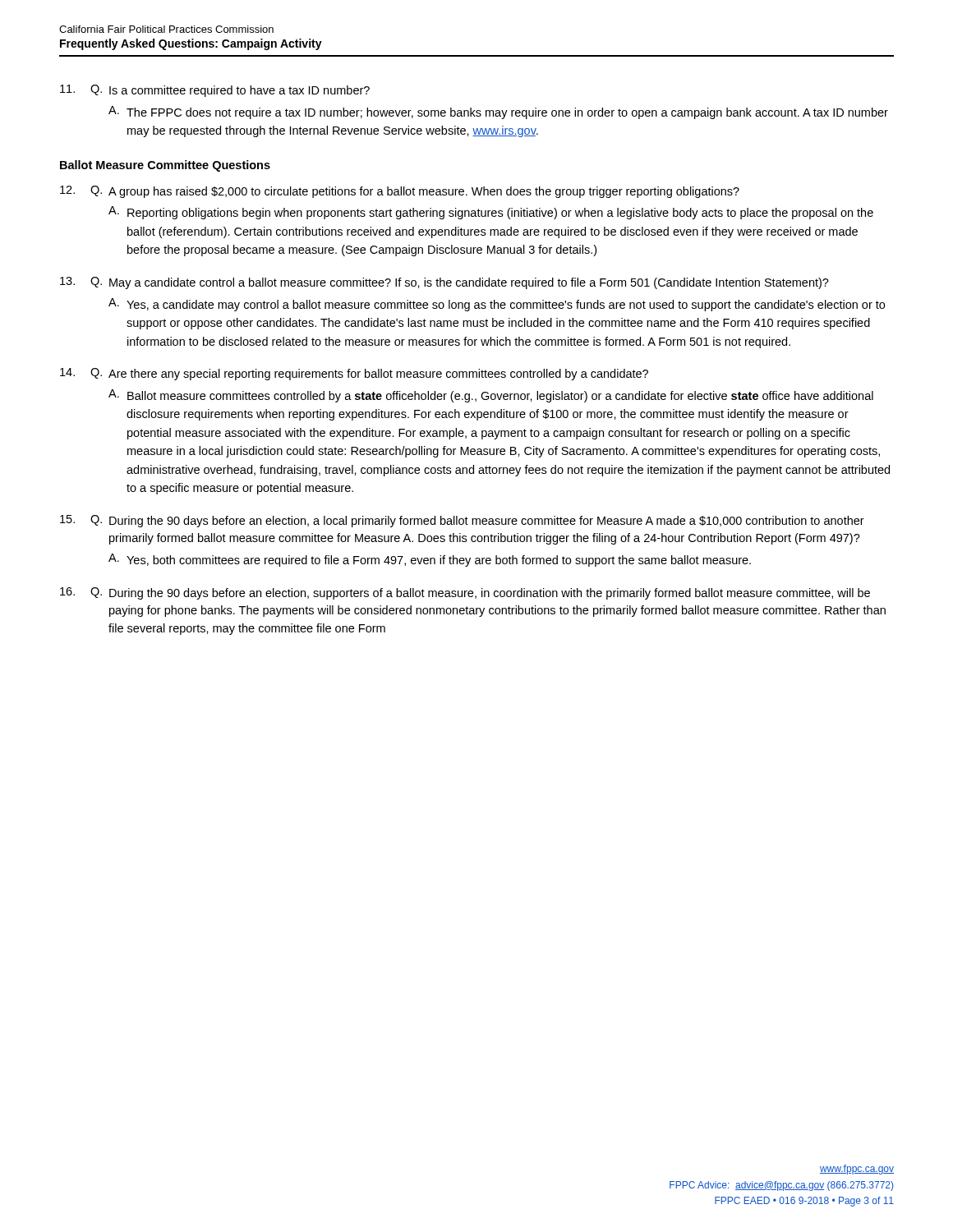Select the list item with the text "A. Yes, a candidate may"
Viewport: 953px width, 1232px height.
pyautogui.click(x=501, y=323)
